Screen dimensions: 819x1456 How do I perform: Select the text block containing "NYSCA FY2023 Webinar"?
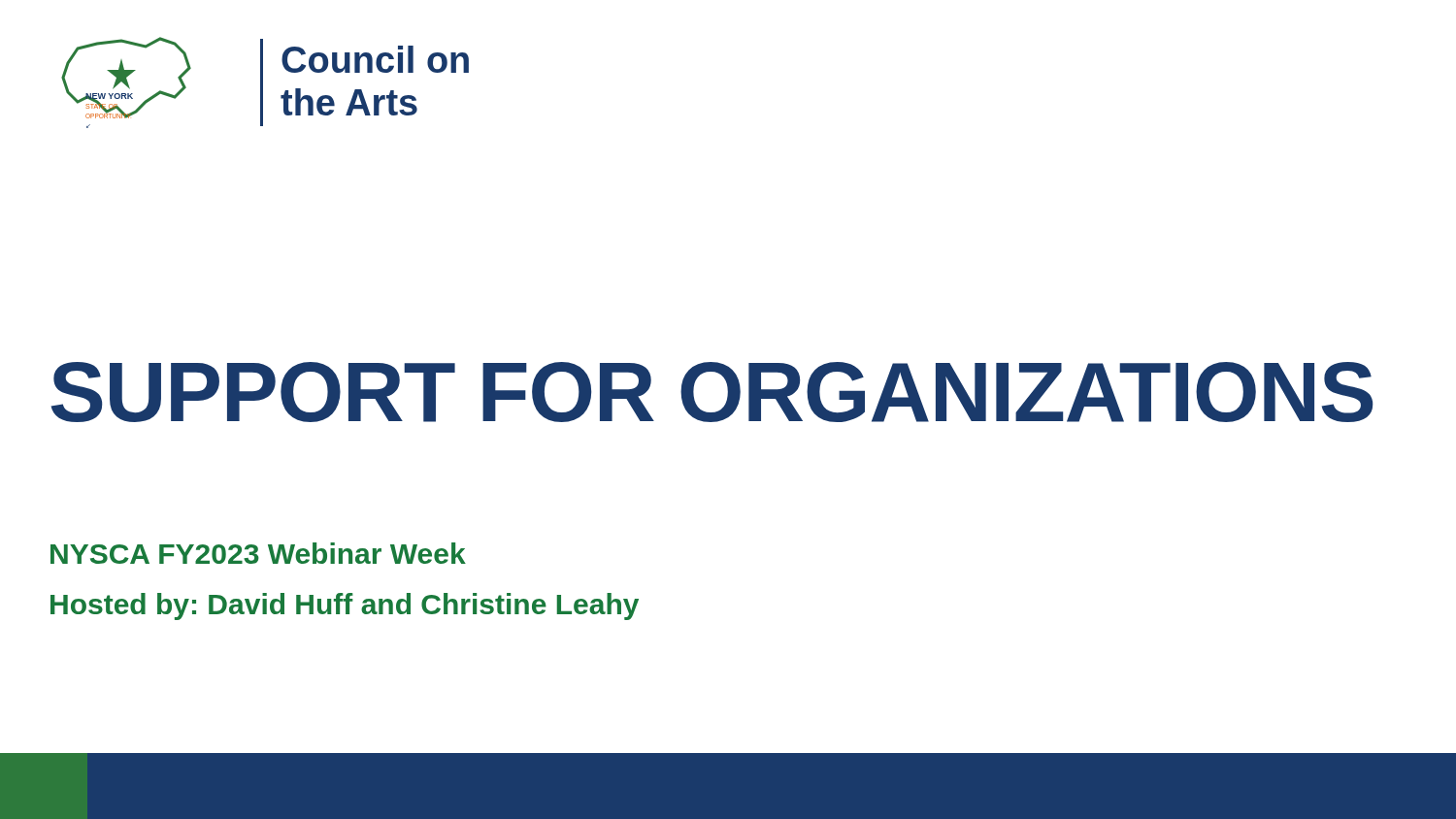[x=257, y=554]
